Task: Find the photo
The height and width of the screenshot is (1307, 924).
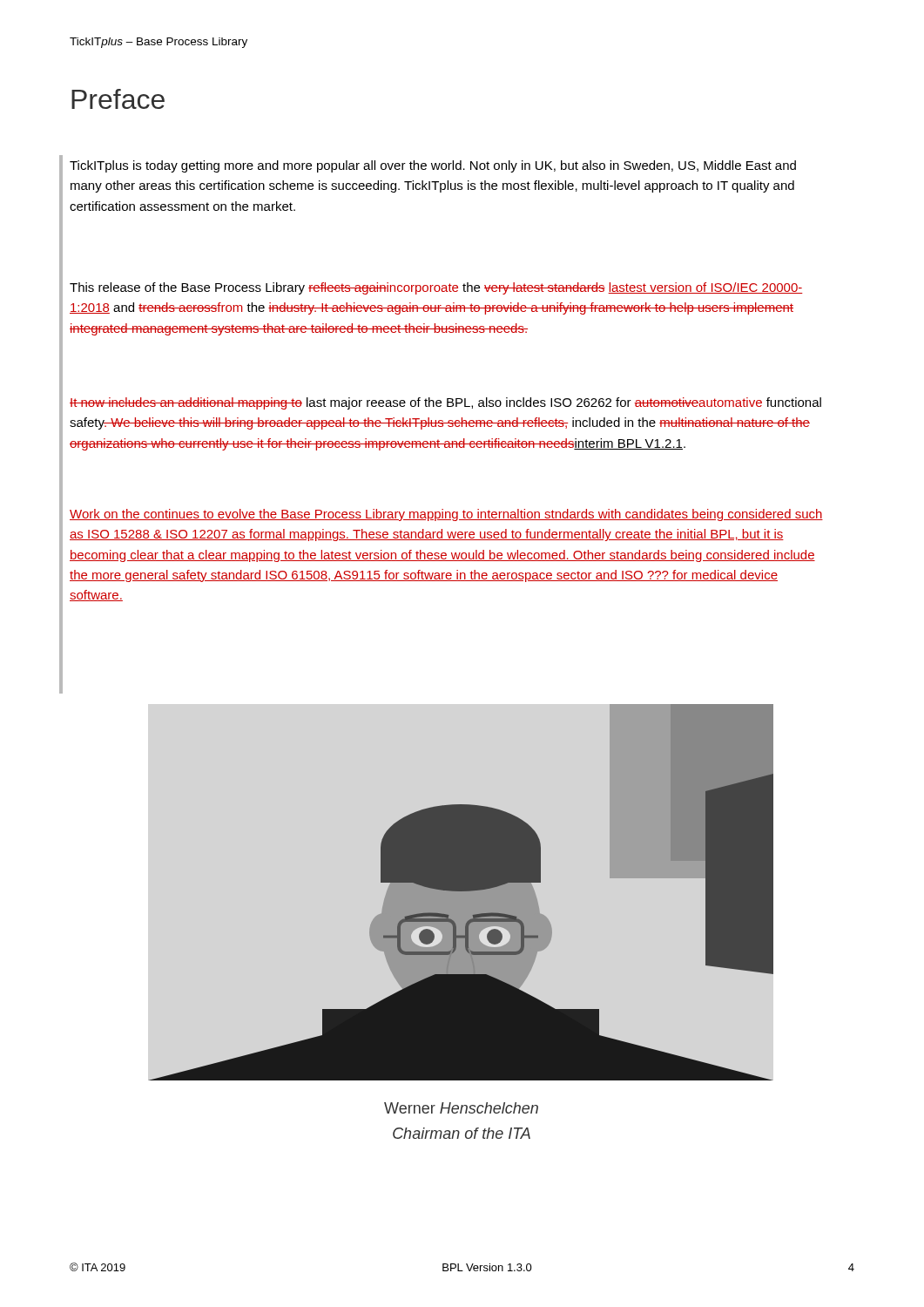Action: pos(461,892)
